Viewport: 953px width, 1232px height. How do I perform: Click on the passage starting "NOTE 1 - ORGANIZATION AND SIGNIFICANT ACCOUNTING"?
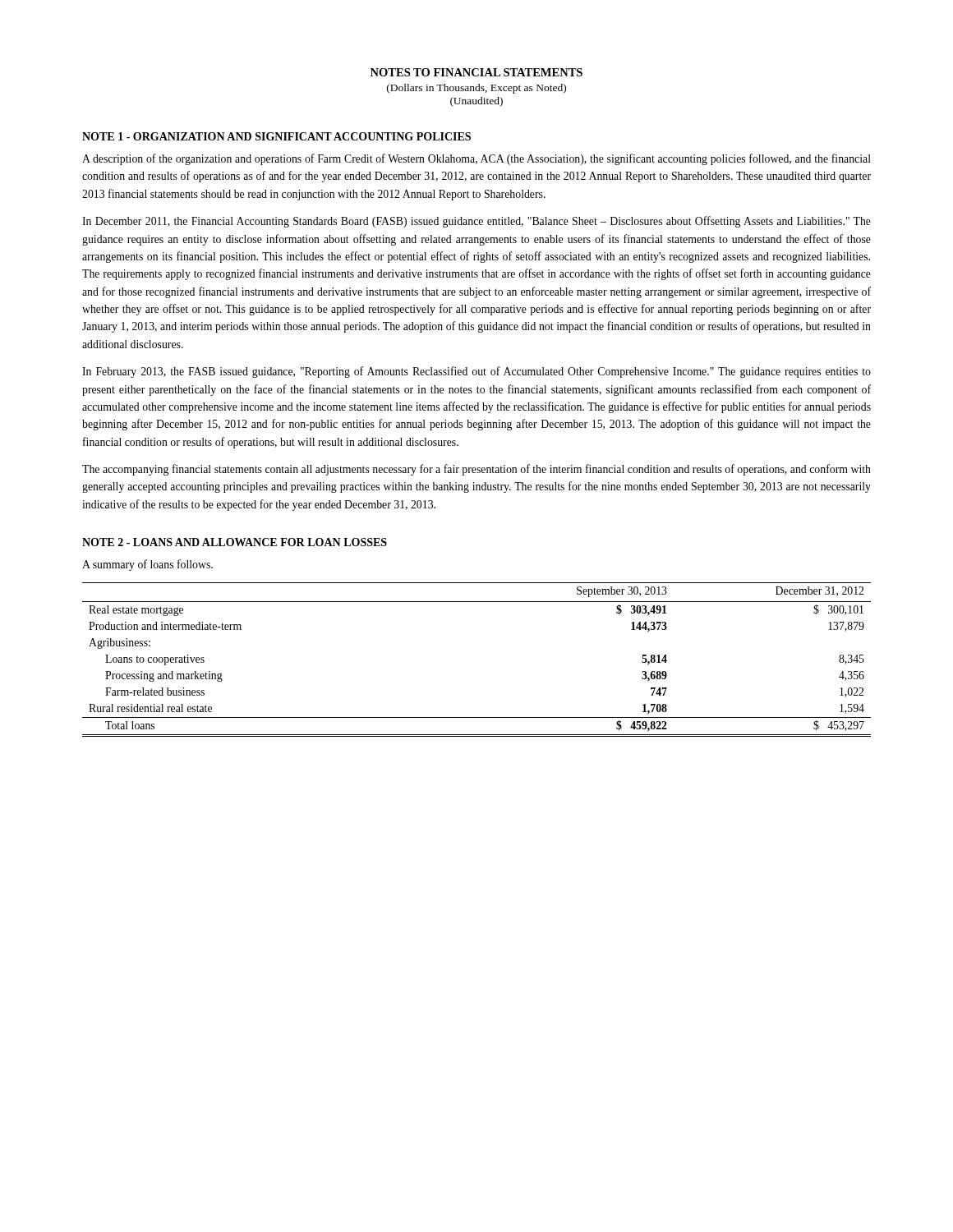pos(277,137)
